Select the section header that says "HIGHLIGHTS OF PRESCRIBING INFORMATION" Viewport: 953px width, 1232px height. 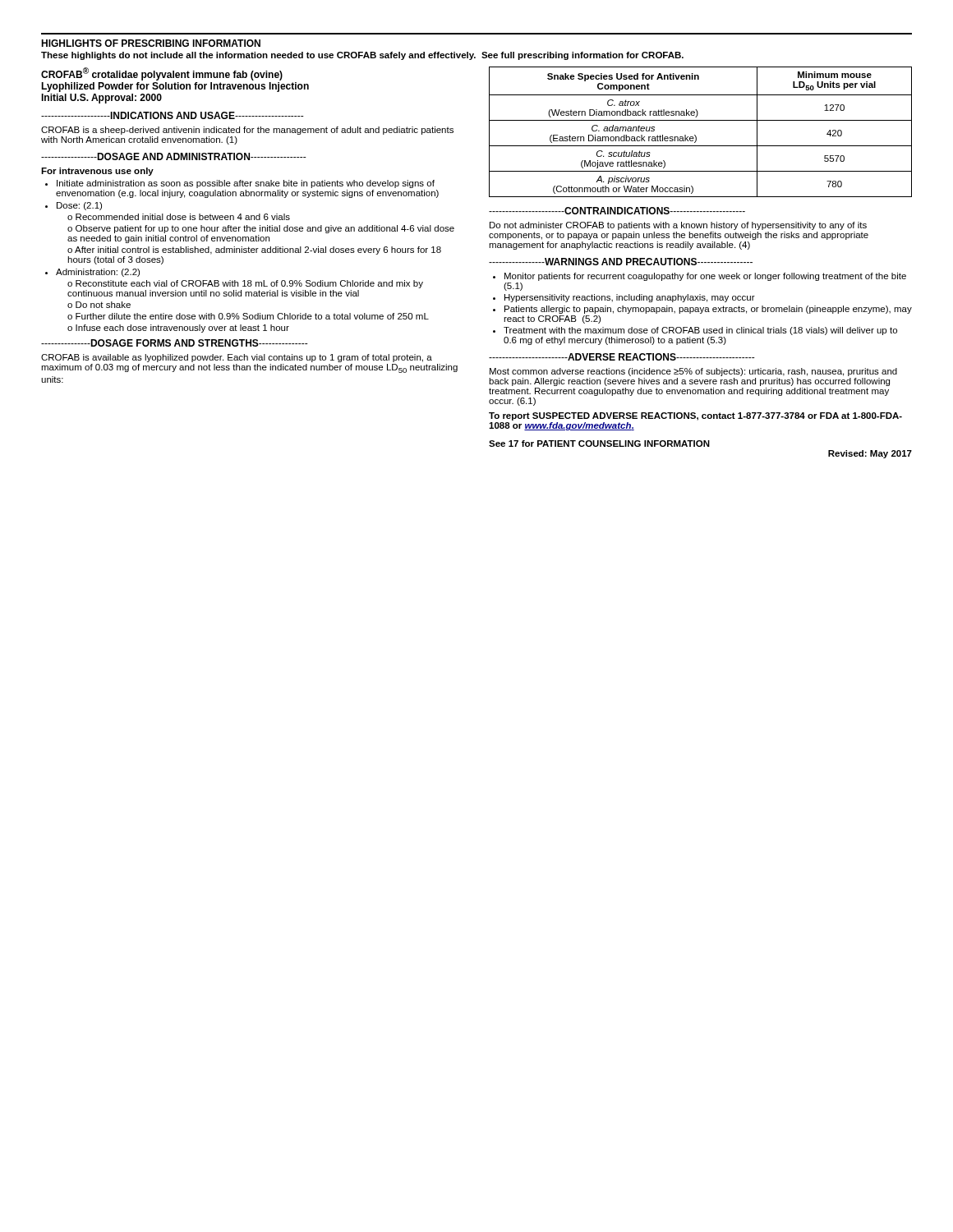[x=151, y=44]
